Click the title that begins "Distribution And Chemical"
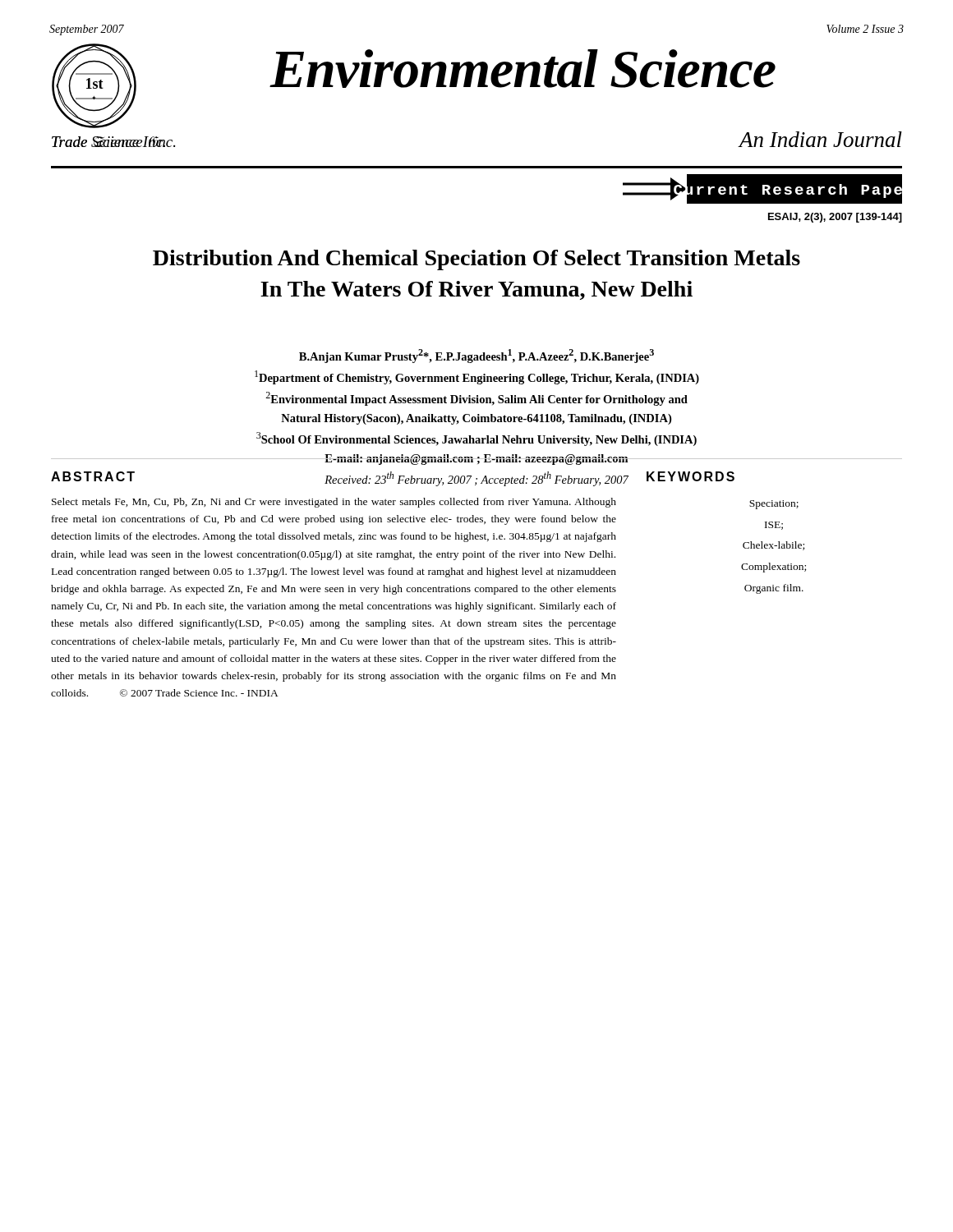953x1232 pixels. tap(476, 273)
